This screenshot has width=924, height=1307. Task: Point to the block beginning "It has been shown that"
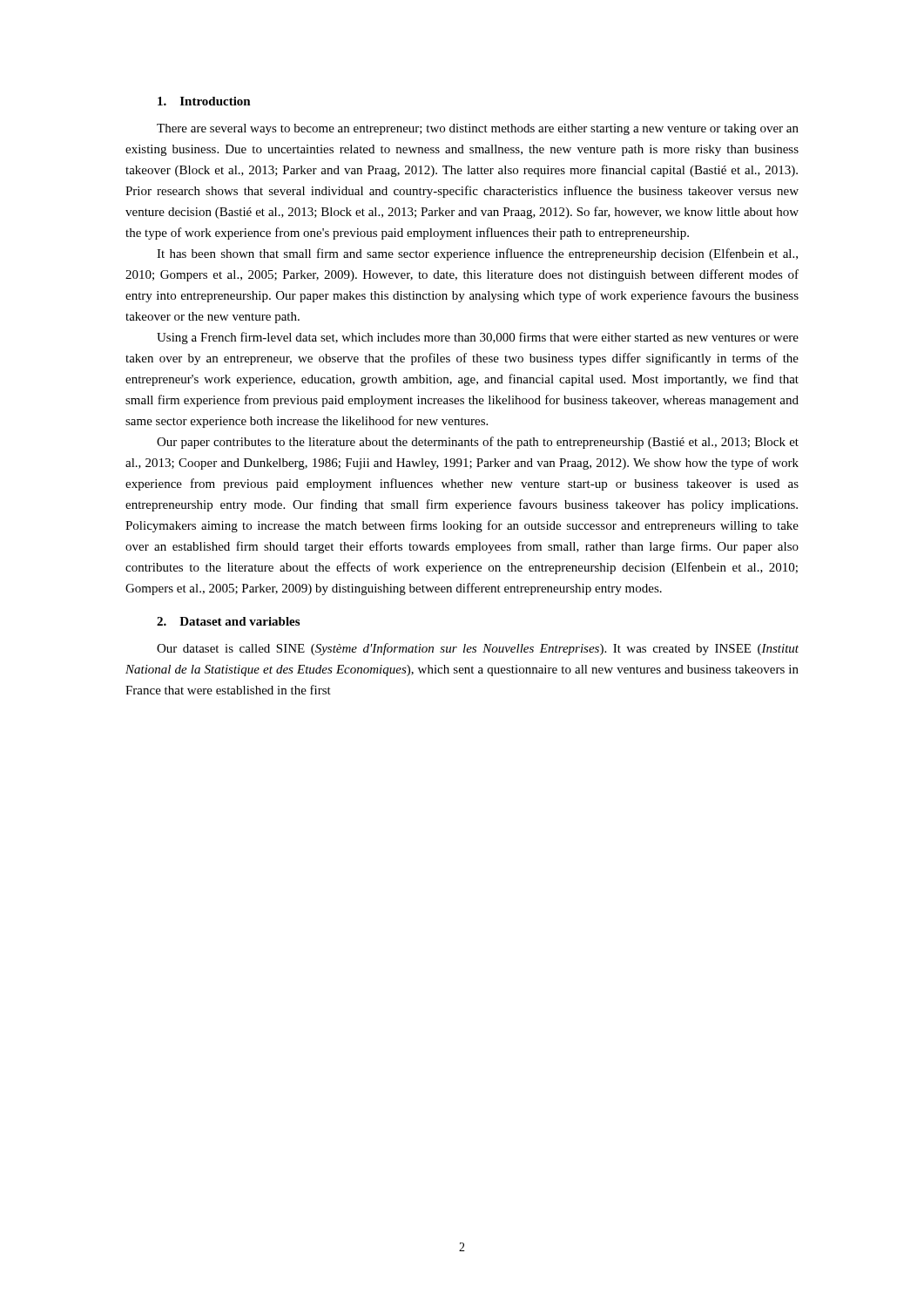click(x=462, y=285)
